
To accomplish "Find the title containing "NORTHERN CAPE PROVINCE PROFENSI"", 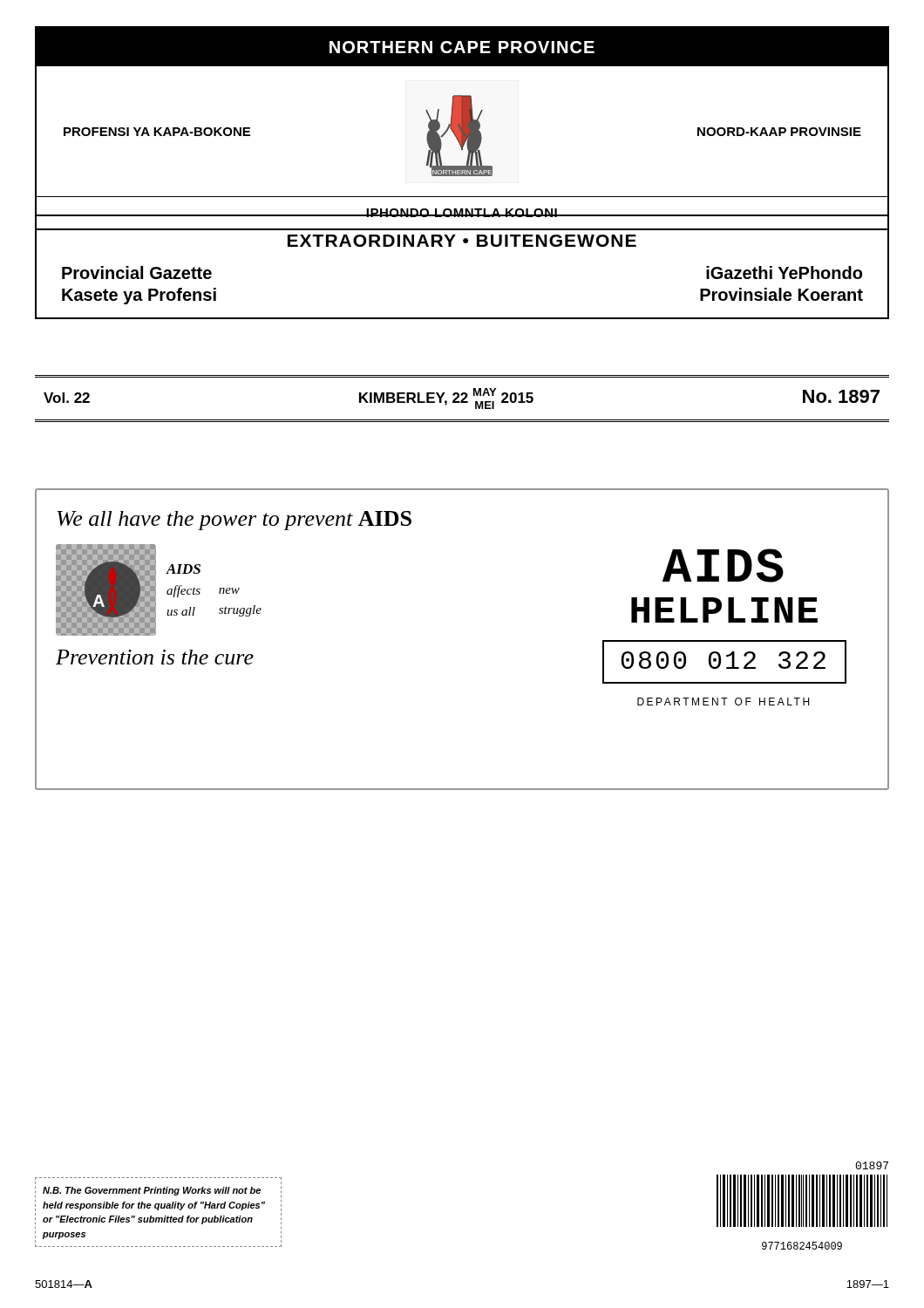I will (x=462, y=128).
